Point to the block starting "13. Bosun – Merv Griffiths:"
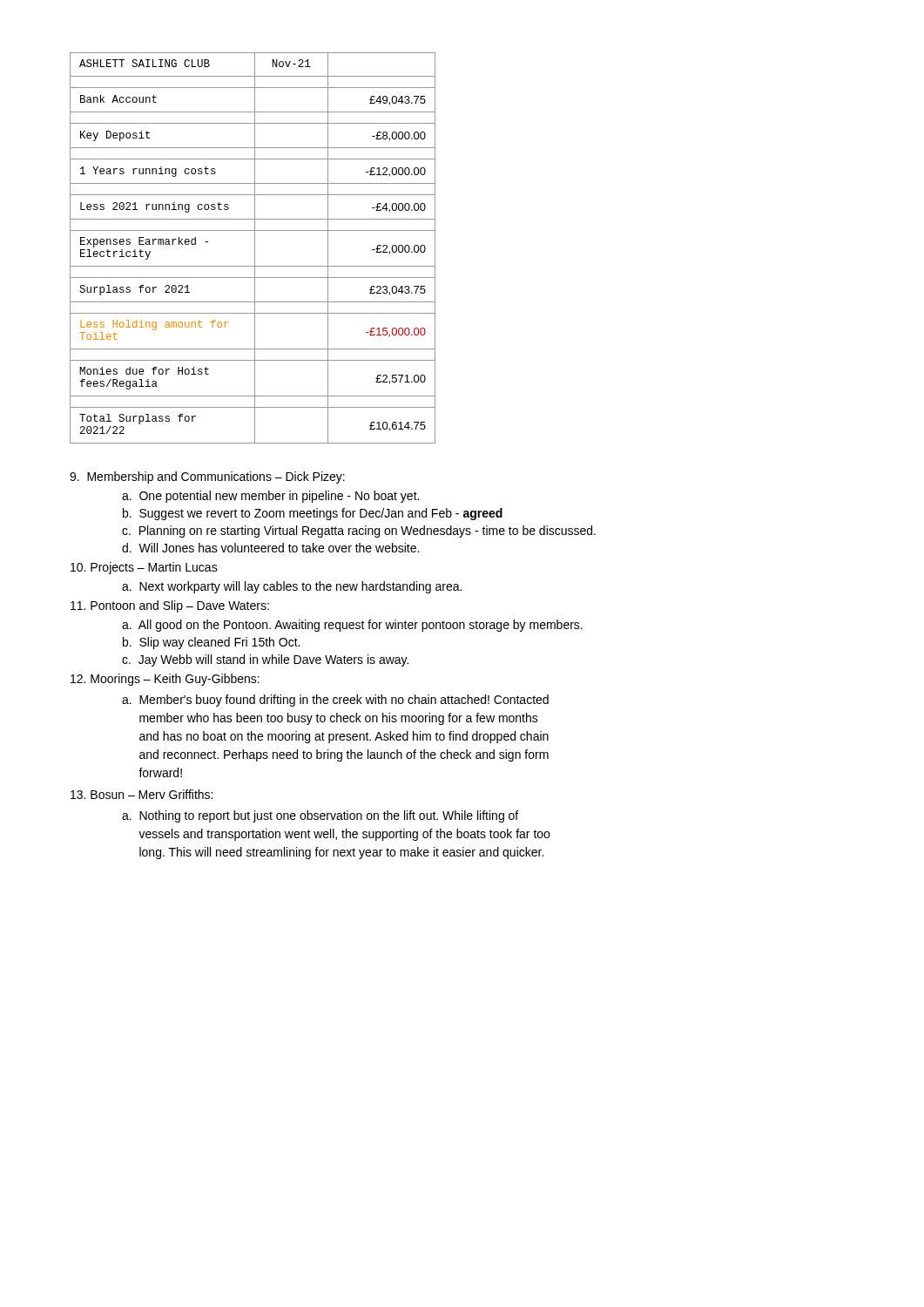The width and height of the screenshot is (924, 1307). pos(142,795)
